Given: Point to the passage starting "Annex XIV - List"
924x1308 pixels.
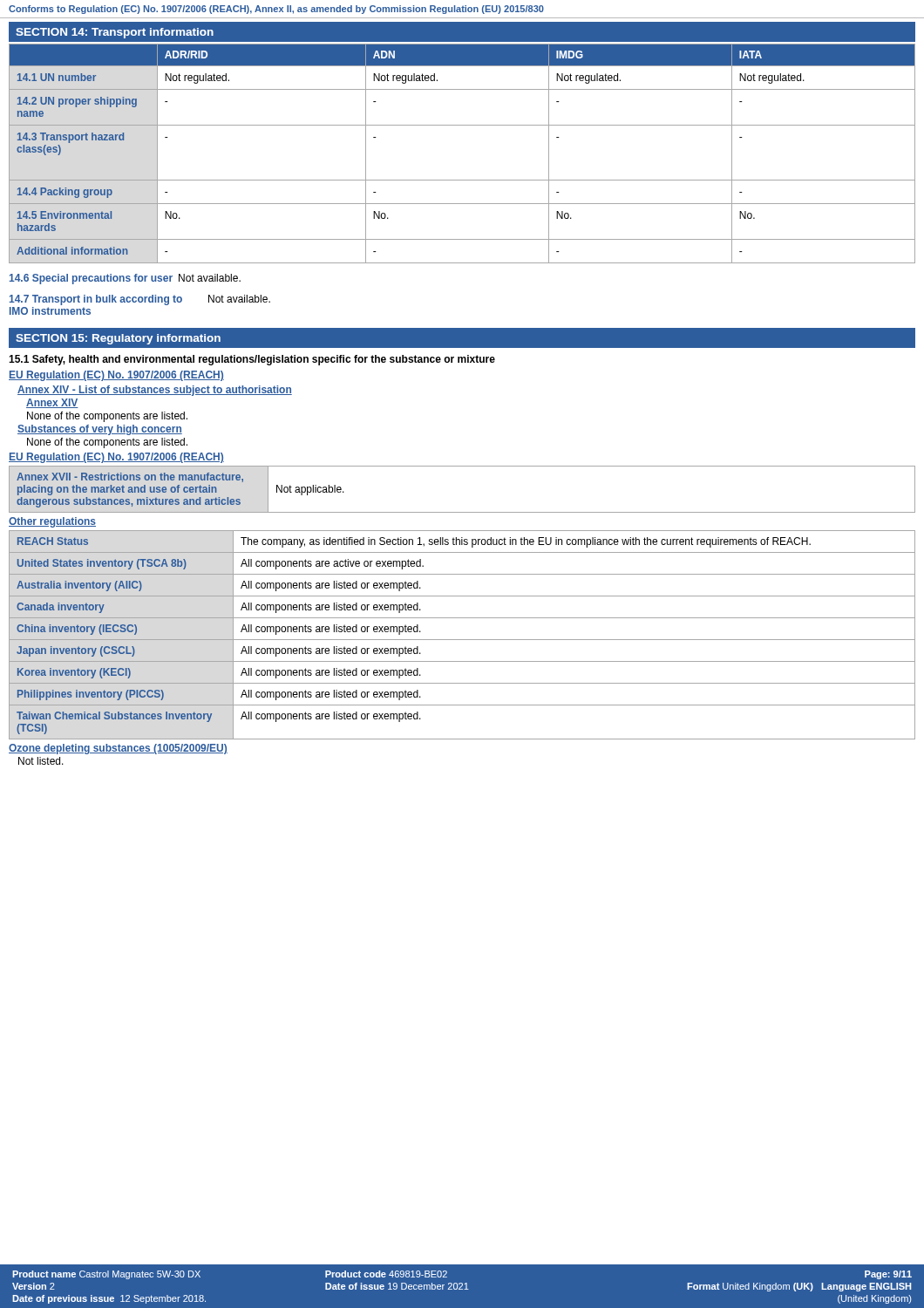Looking at the screenshot, I should [155, 390].
